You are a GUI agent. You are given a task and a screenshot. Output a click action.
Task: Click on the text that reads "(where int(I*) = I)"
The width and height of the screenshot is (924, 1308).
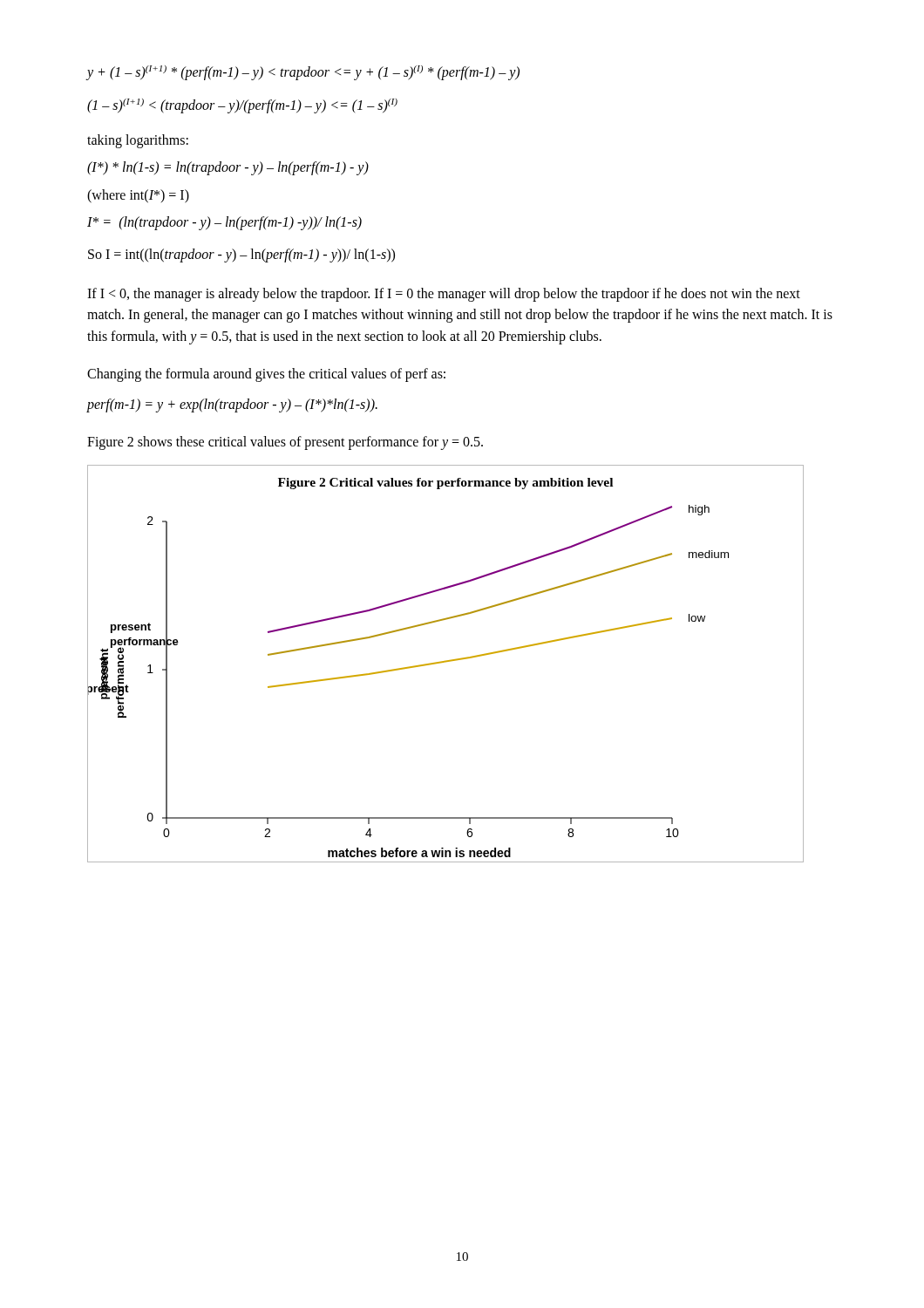point(138,195)
